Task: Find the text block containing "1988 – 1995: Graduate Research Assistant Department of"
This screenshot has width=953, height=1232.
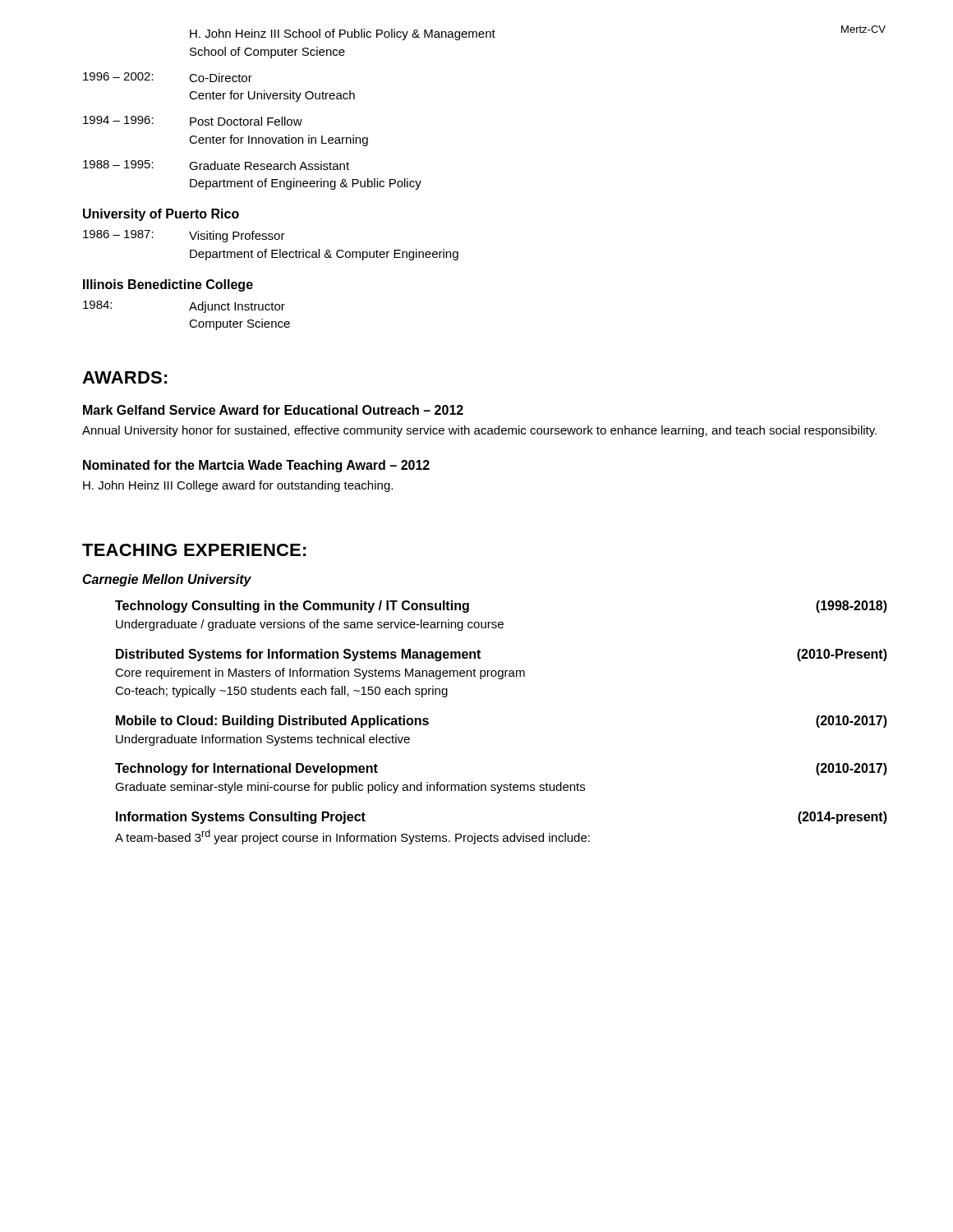Action: pos(216,165)
